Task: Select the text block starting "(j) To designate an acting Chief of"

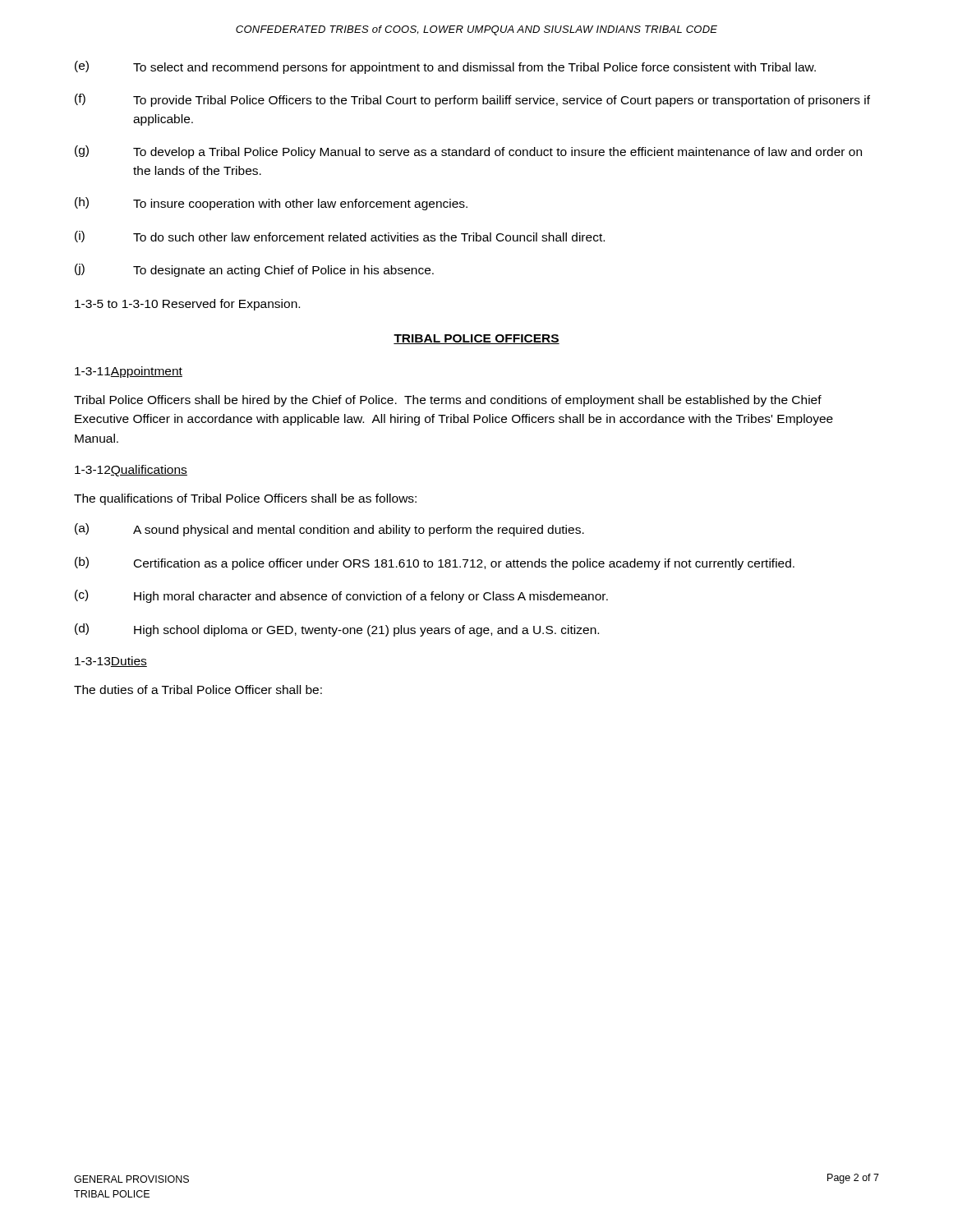Action: pyautogui.click(x=254, y=270)
